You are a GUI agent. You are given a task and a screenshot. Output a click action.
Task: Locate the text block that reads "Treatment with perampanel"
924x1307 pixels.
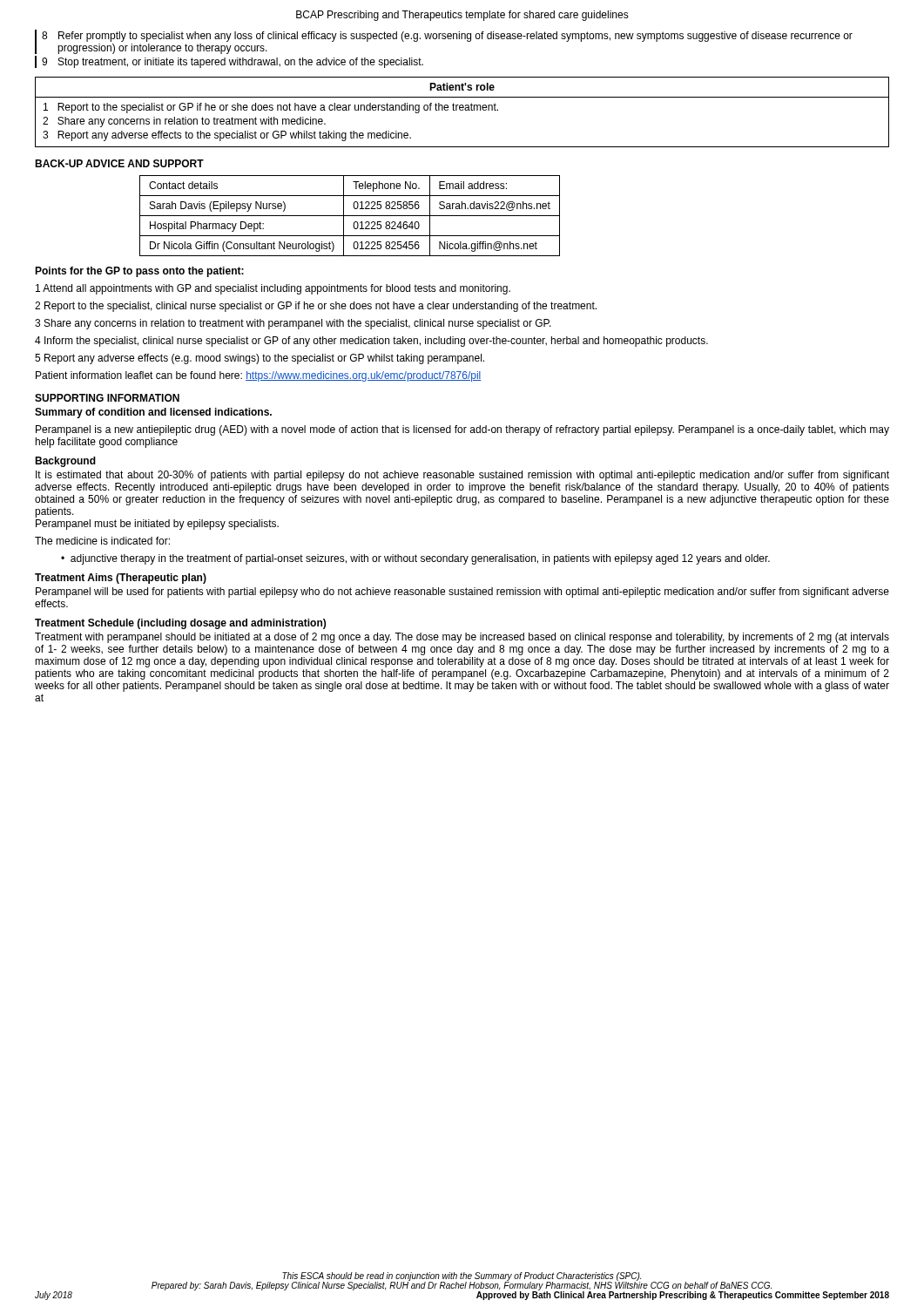(462, 667)
